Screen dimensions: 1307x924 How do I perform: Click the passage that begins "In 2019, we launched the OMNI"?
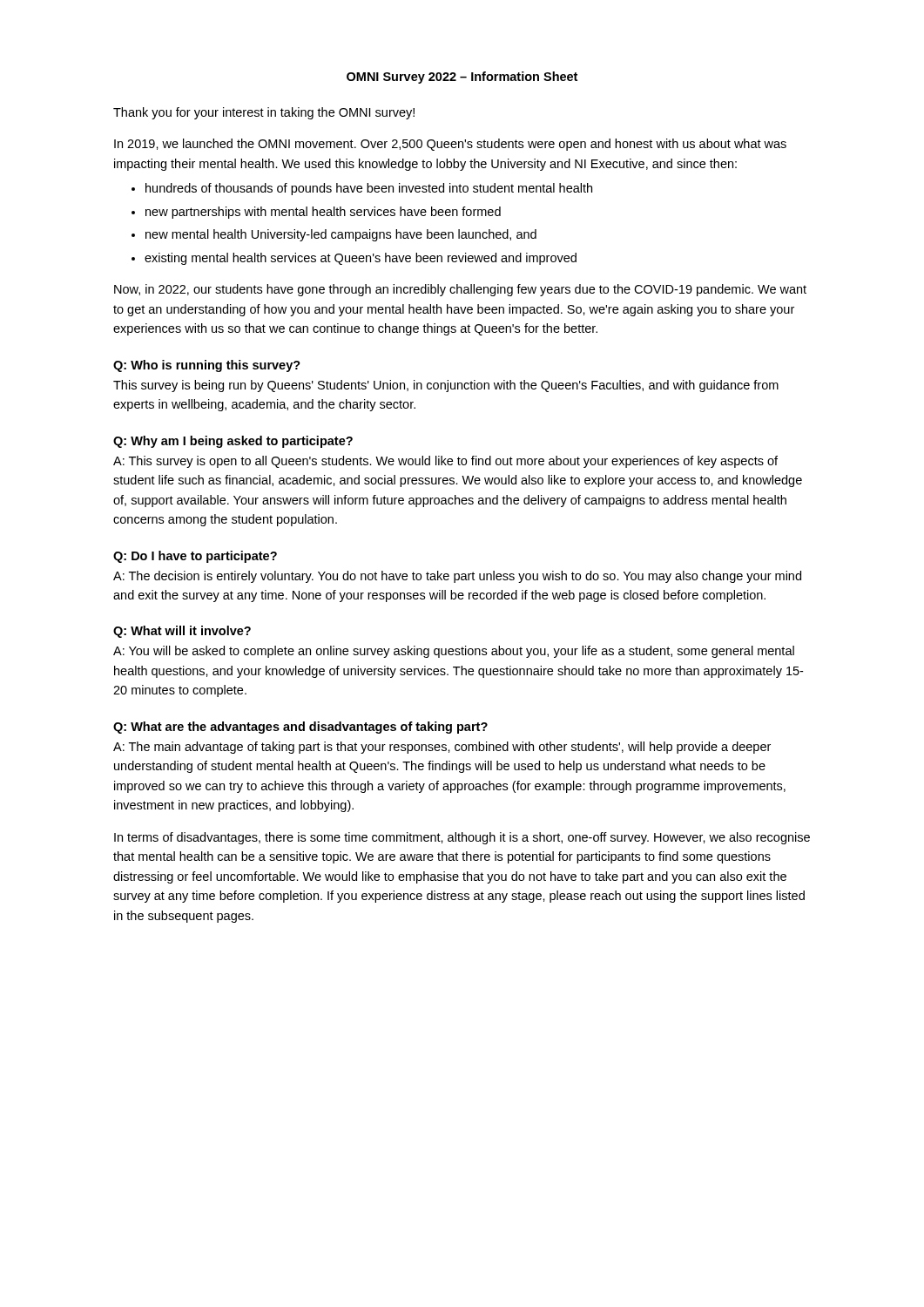click(450, 154)
